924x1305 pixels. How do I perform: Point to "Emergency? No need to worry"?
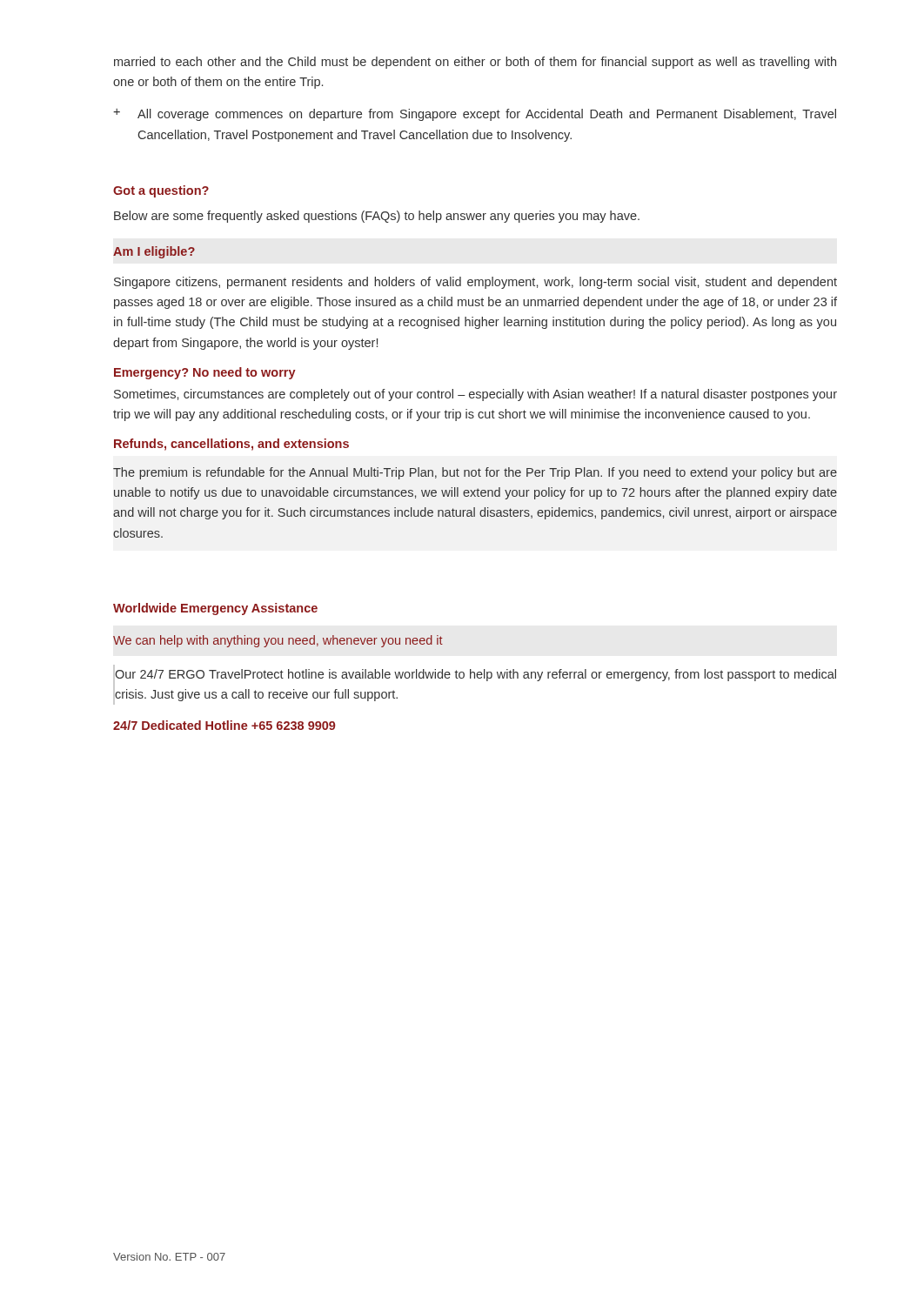point(204,372)
